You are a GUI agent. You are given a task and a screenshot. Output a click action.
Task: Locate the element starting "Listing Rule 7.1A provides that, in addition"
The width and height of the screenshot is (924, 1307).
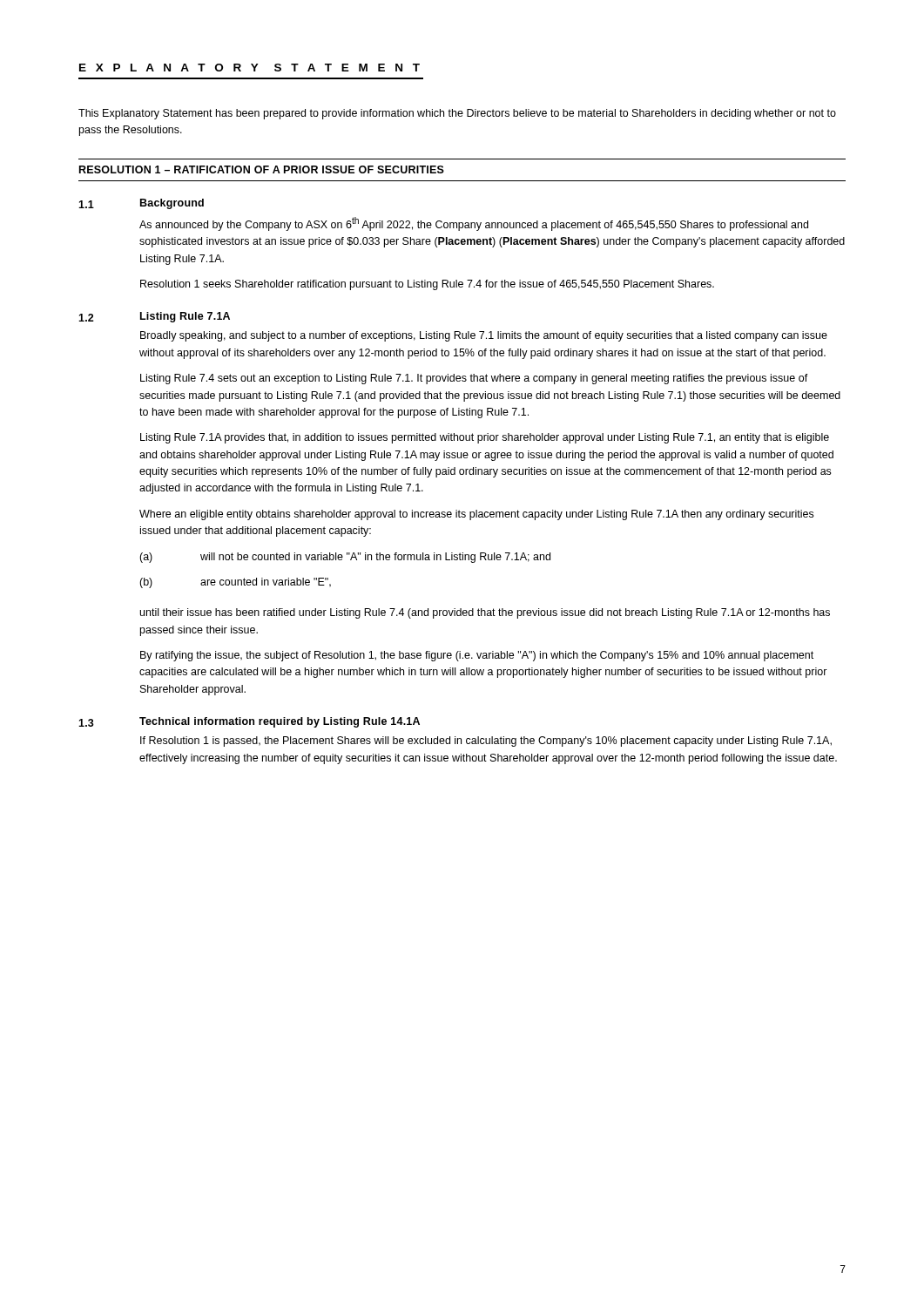487,463
